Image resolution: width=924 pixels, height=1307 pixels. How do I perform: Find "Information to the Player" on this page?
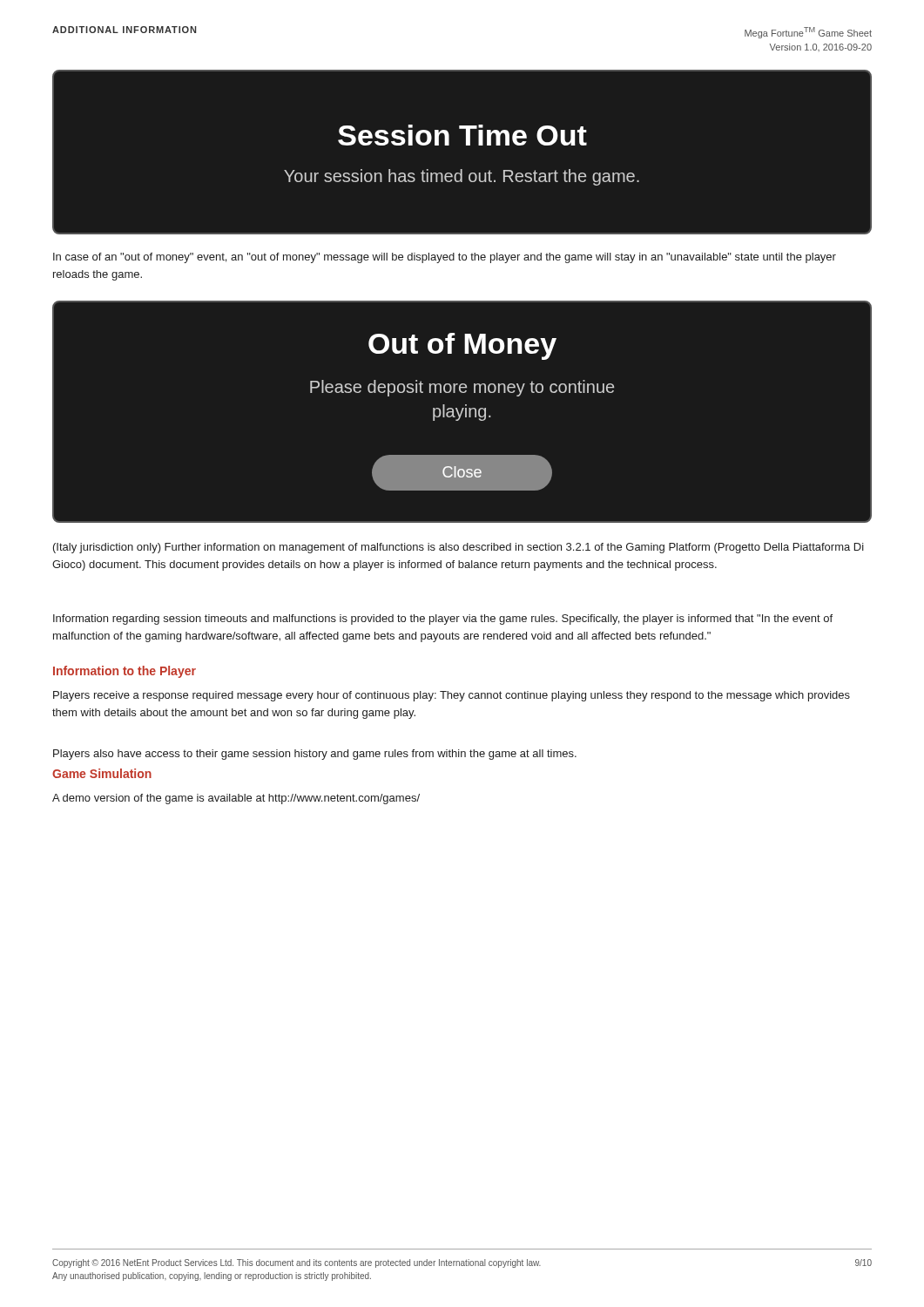point(124,671)
